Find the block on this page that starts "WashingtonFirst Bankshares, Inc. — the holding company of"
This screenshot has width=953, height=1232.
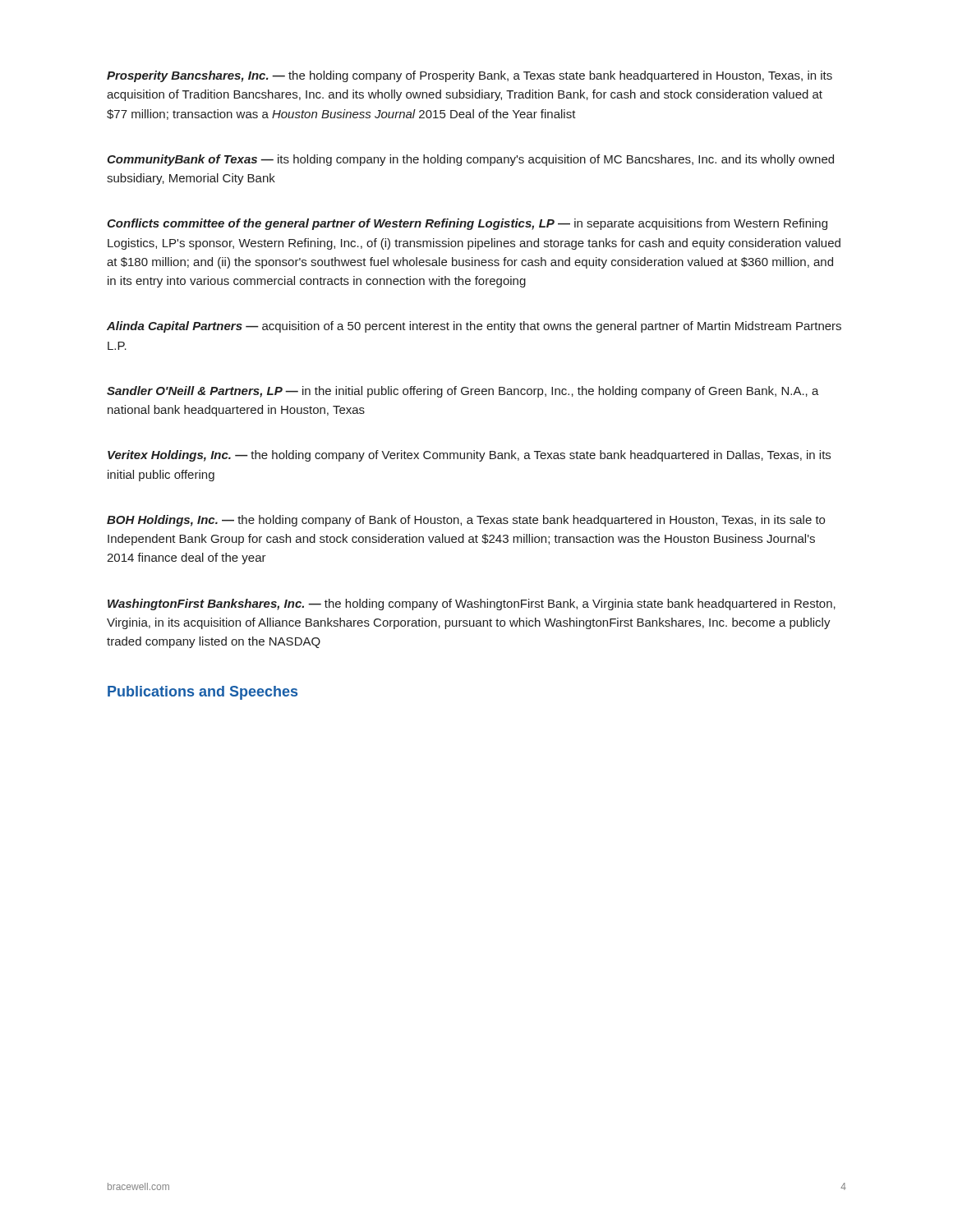pyautogui.click(x=471, y=622)
